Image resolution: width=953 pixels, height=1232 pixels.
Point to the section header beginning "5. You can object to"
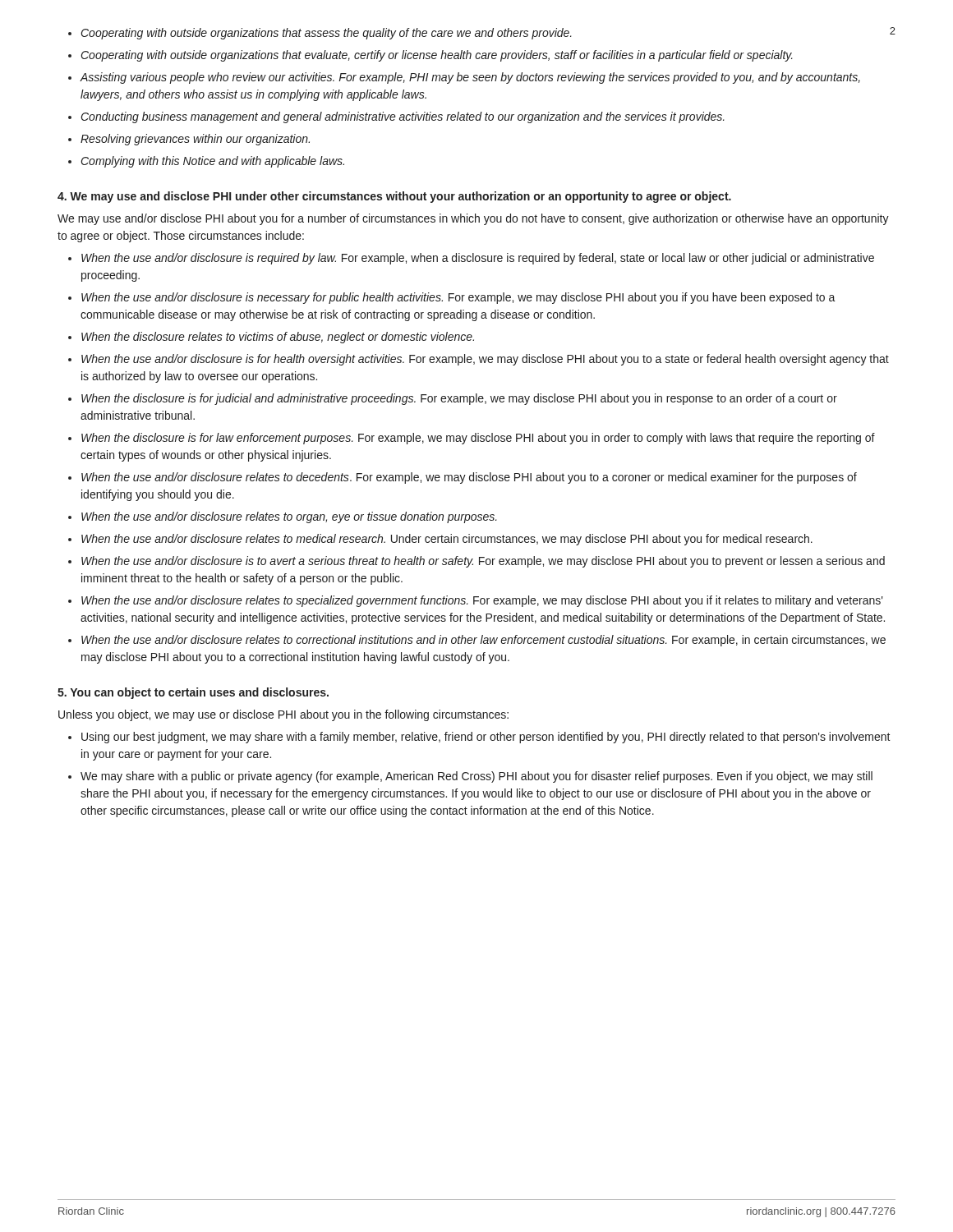click(193, 692)
